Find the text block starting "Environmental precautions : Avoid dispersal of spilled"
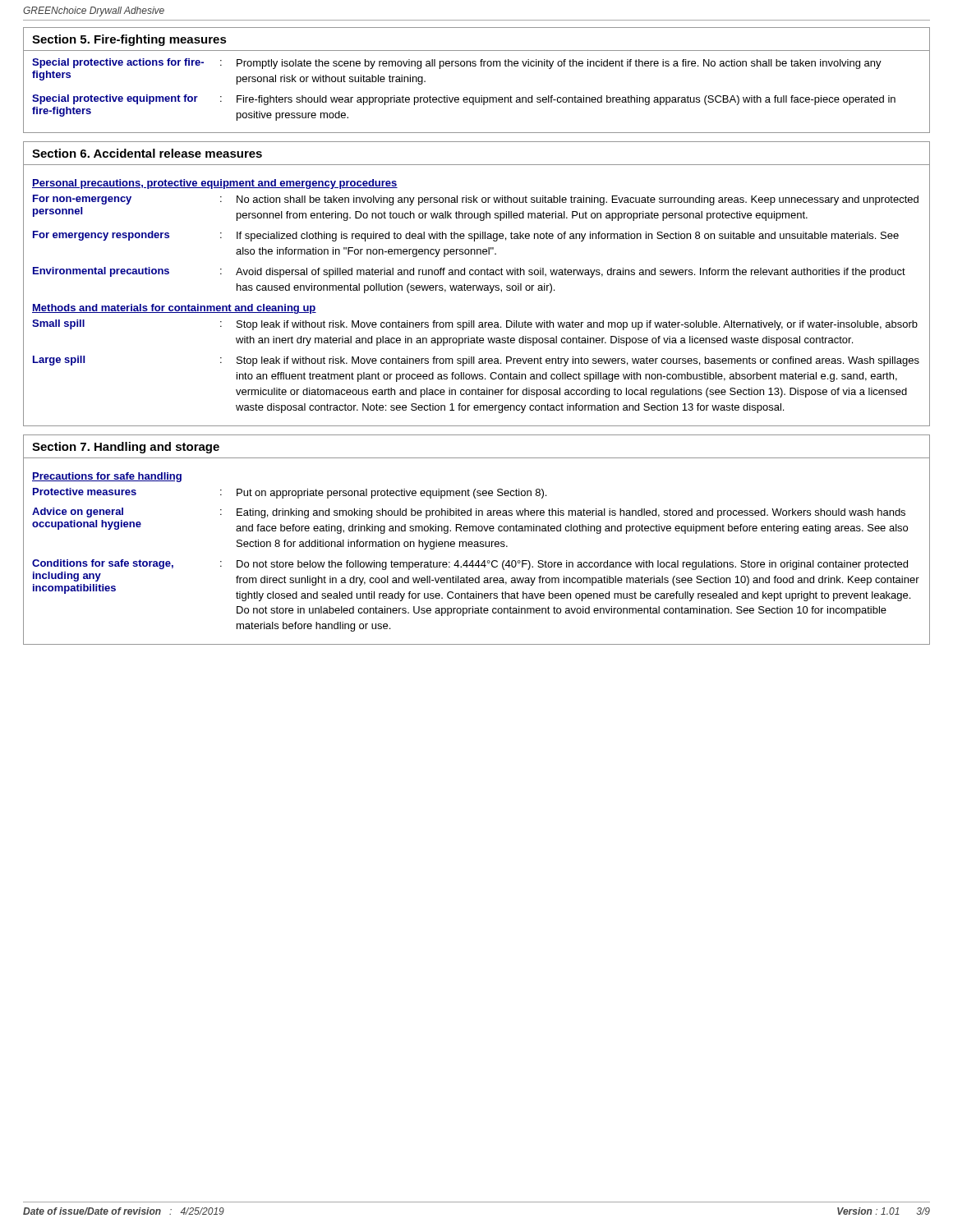Image resolution: width=953 pixels, height=1232 pixels. pyautogui.click(x=476, y=280)
